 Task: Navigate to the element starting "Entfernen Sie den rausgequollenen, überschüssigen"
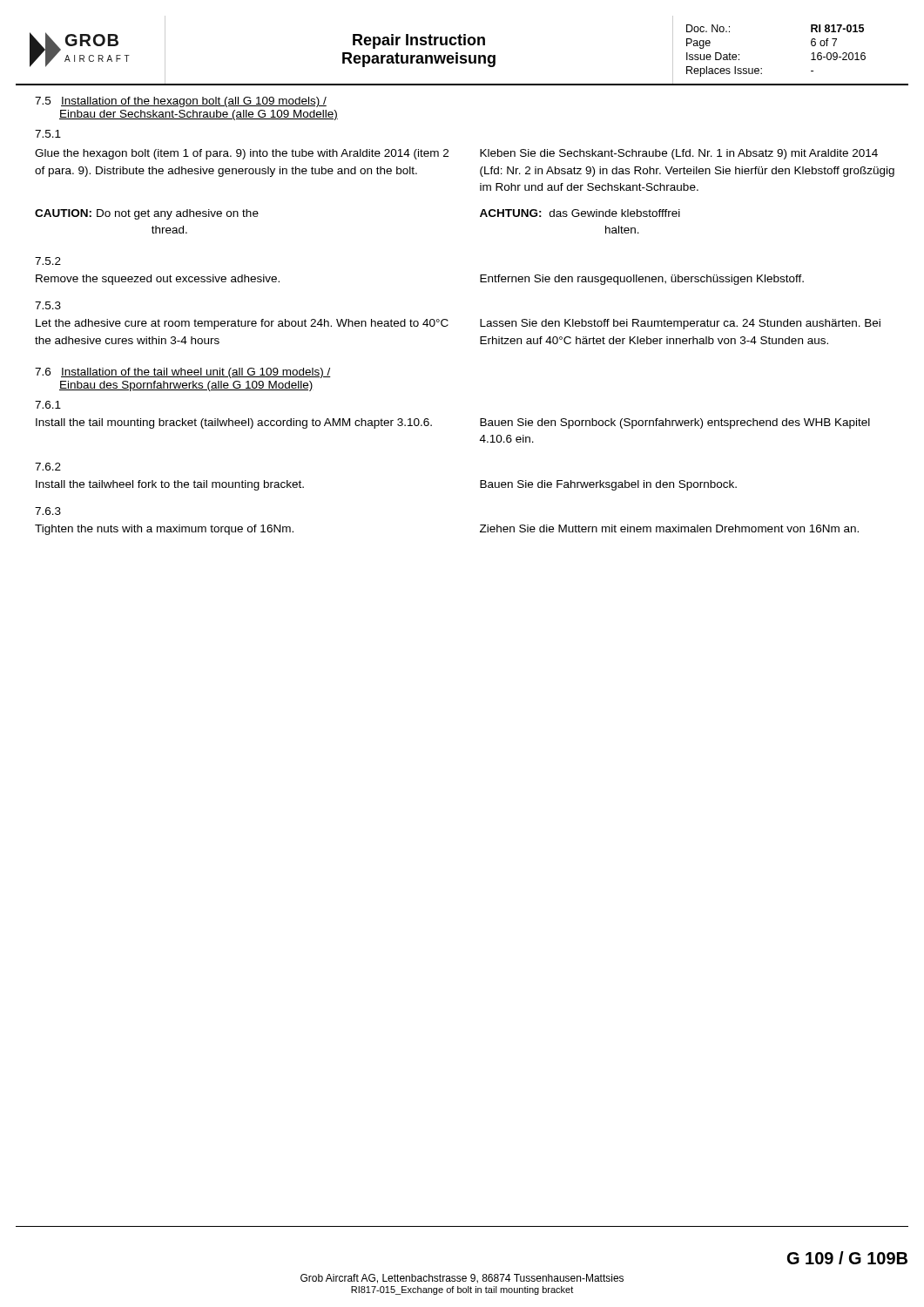[642, 278]
